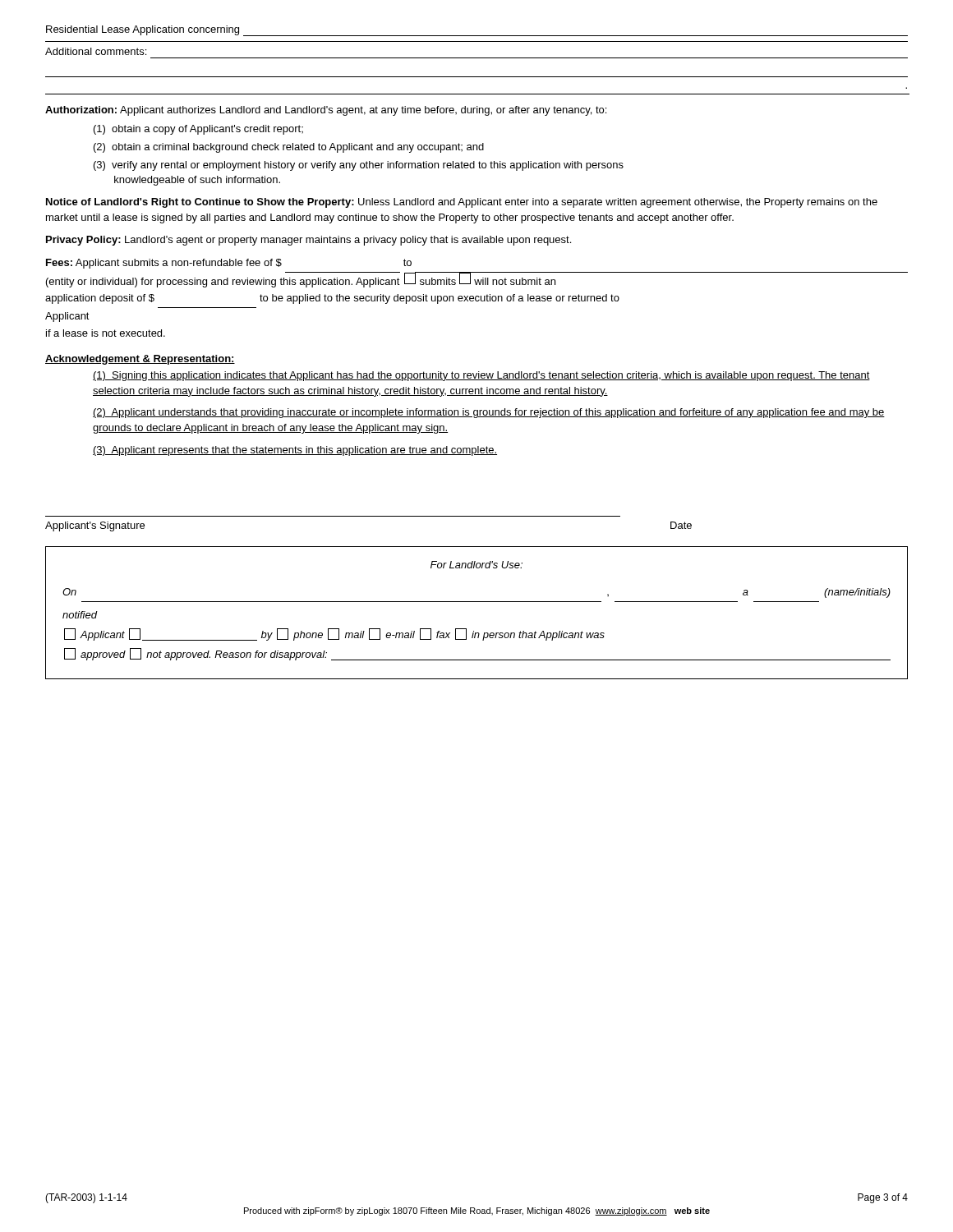
Task: Locate the block starting "Fees: Applicant submits a non-refundable fee of"
Action: (x=476, y=298)
